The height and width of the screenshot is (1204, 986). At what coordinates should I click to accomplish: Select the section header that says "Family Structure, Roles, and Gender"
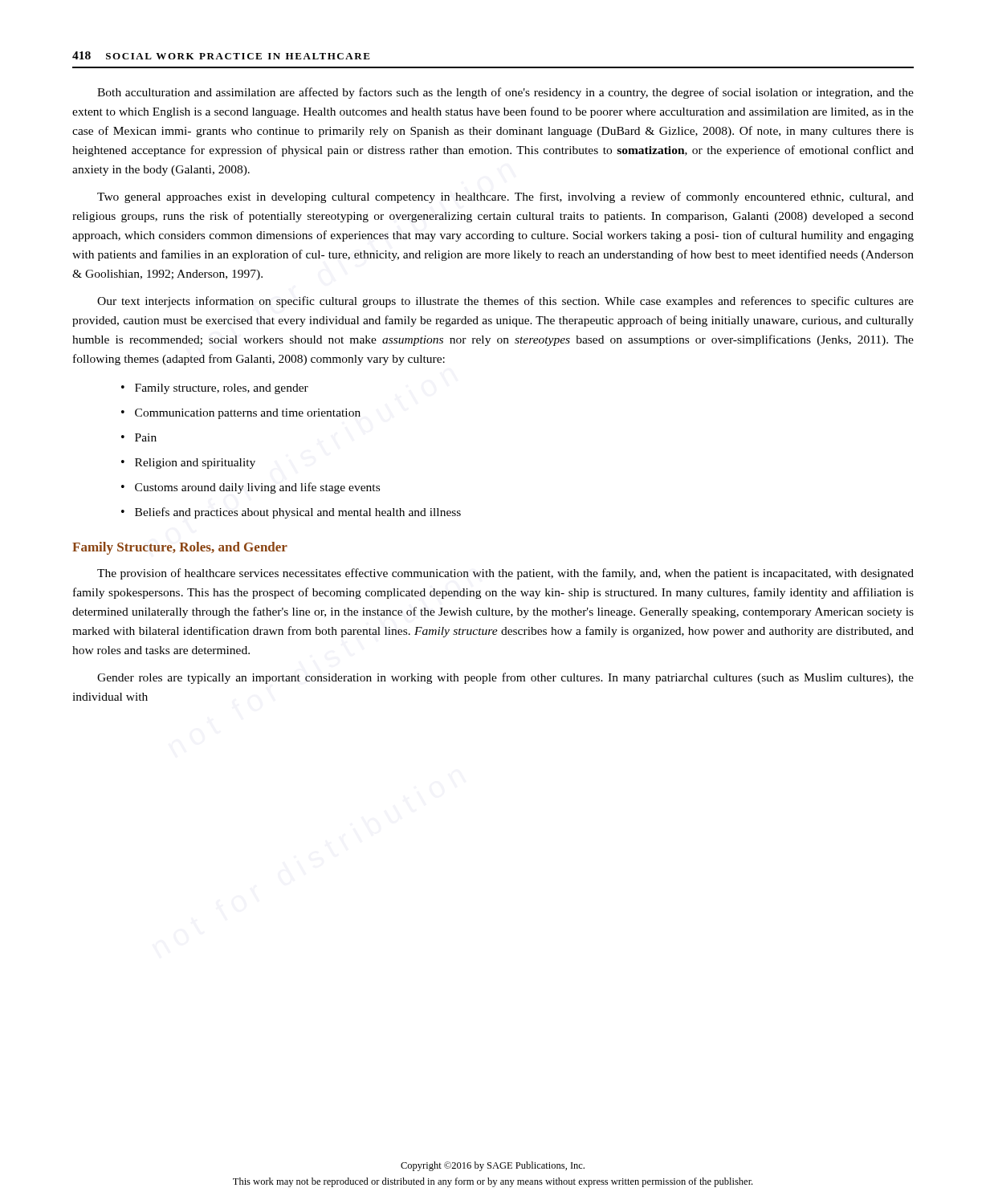coord(180,547)
